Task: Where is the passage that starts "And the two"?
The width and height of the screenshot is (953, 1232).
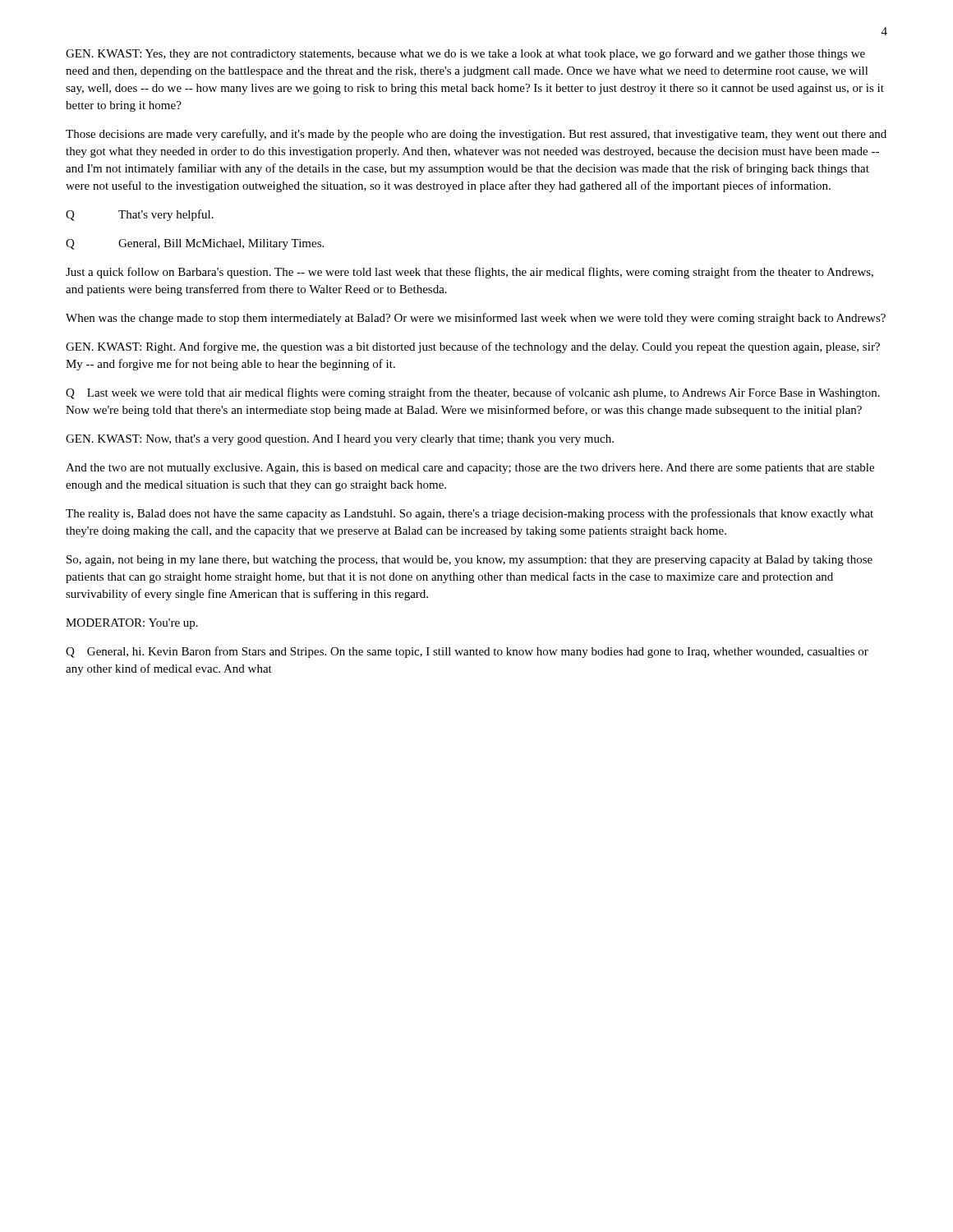Action: pos(470,476)
